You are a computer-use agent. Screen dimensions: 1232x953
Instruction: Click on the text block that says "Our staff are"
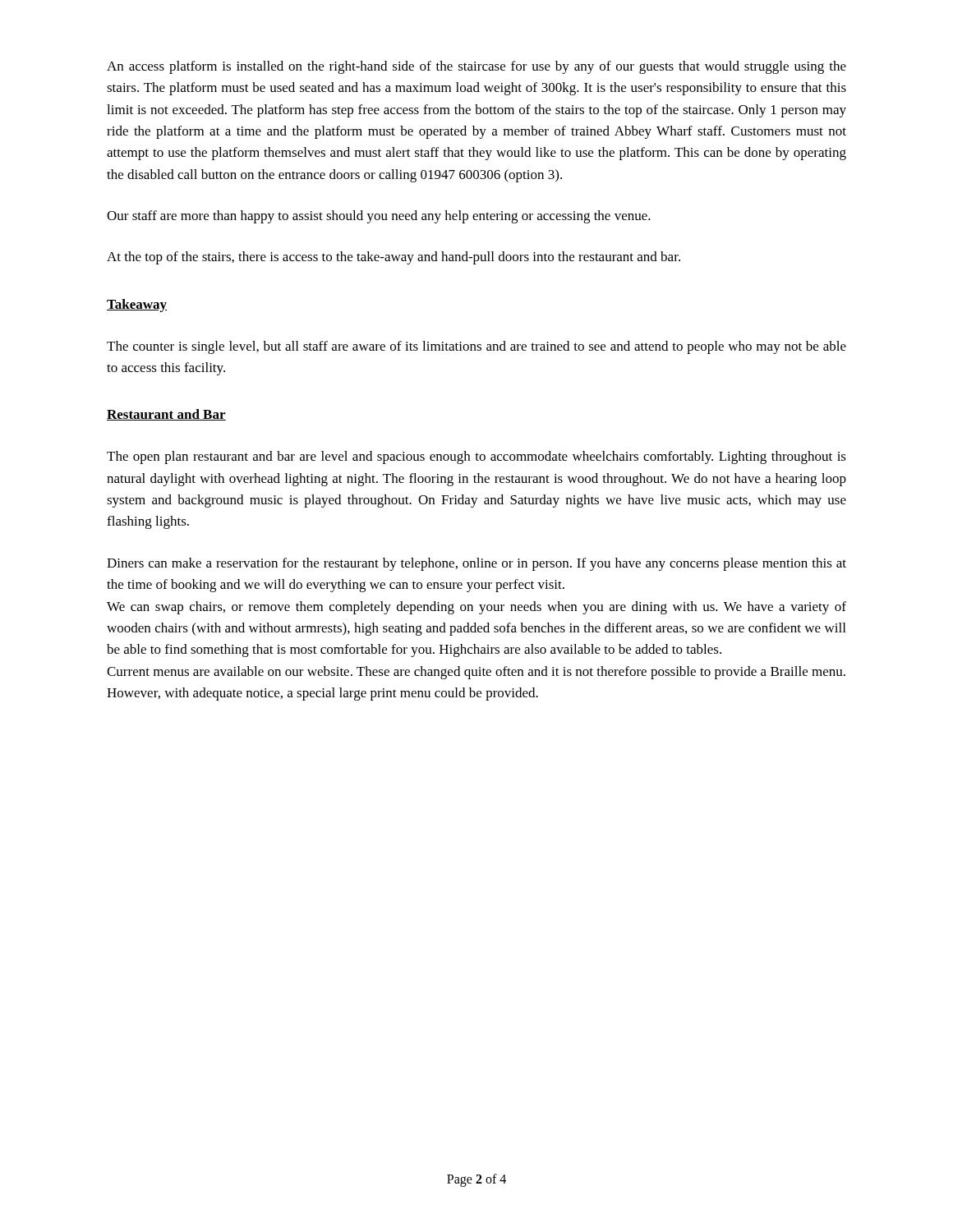tap(379, 216)
